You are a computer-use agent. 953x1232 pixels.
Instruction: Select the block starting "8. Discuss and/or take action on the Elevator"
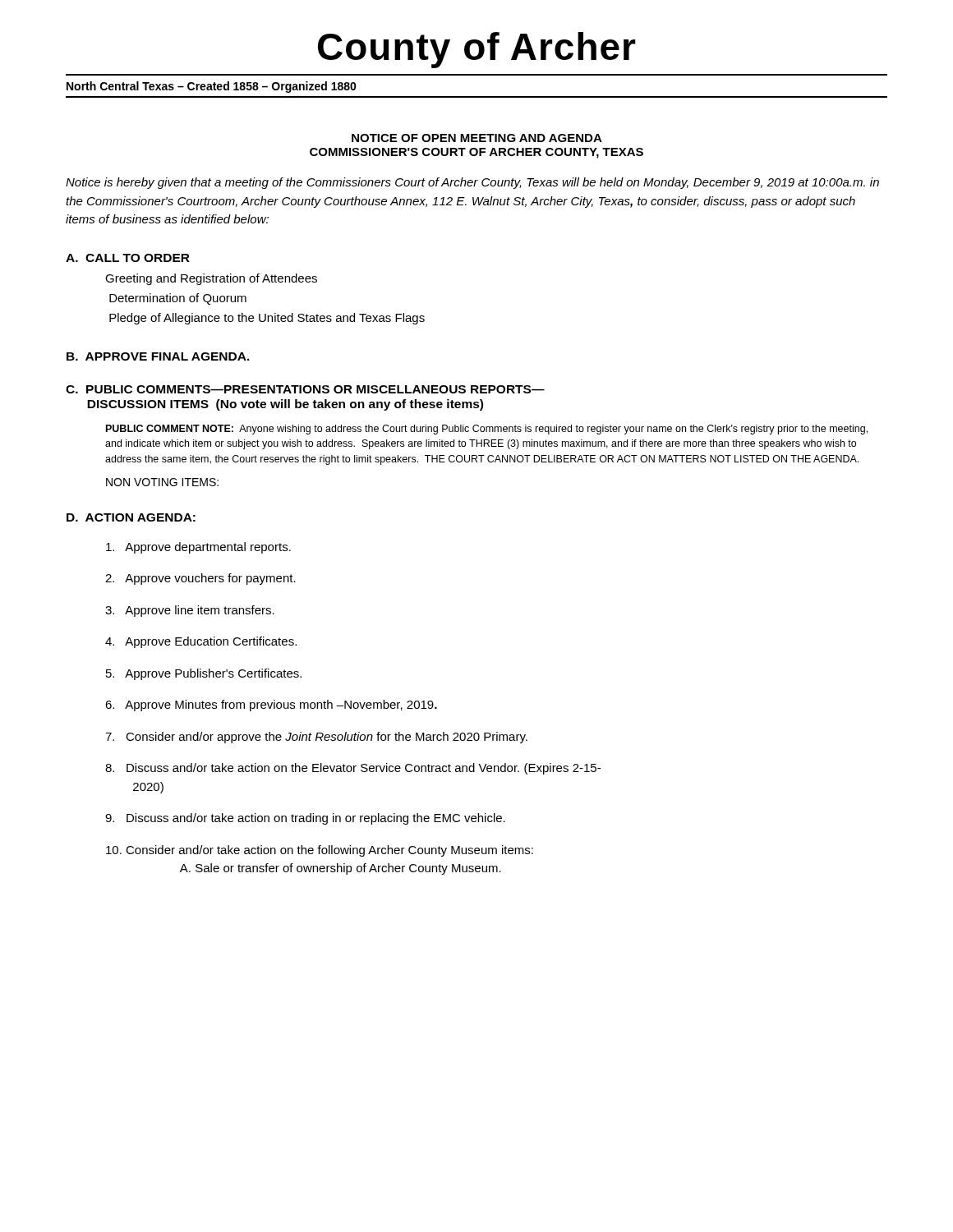(x=353, y=777)
